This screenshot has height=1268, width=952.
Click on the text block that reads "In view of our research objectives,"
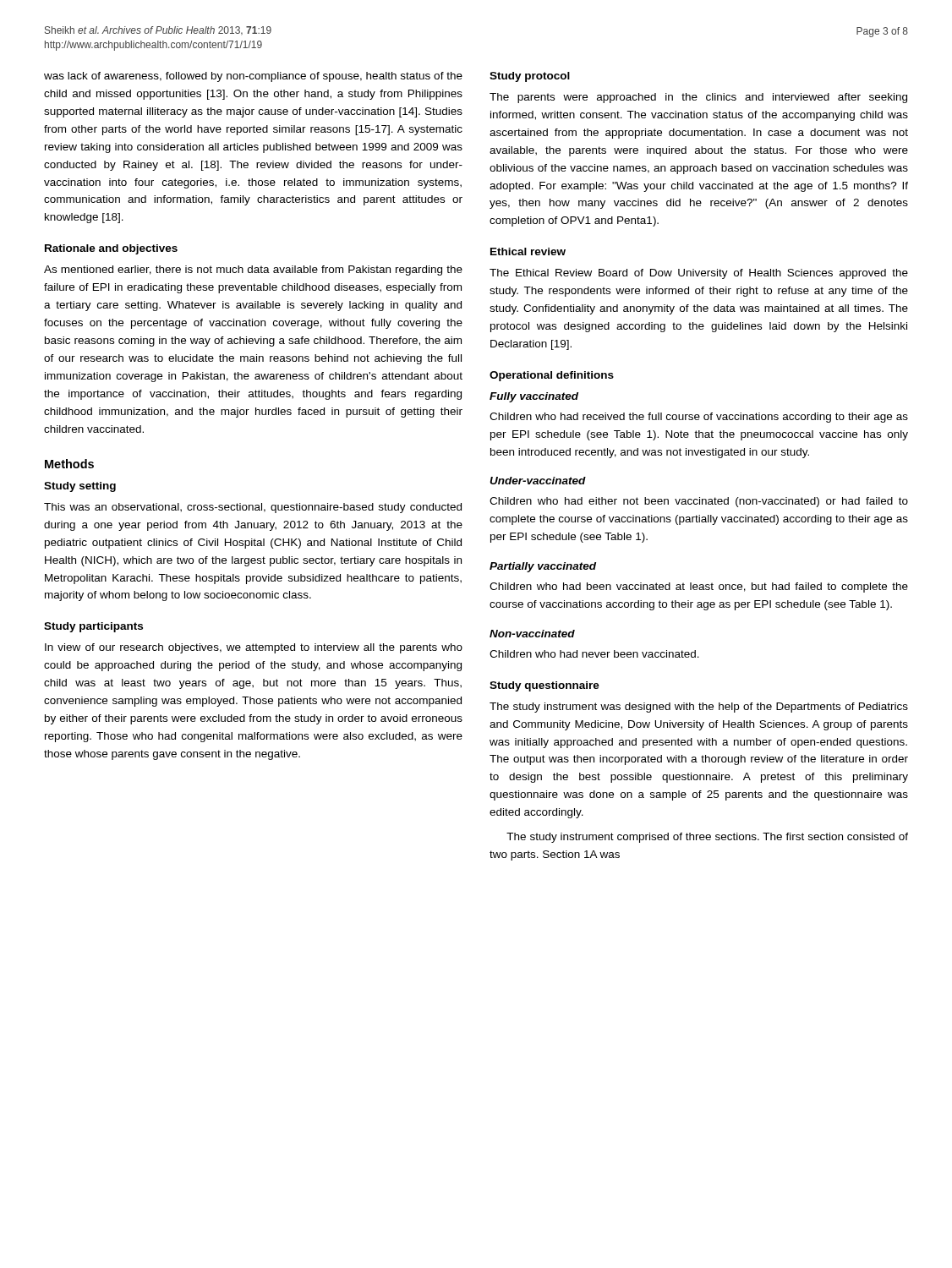click(253, 701)
